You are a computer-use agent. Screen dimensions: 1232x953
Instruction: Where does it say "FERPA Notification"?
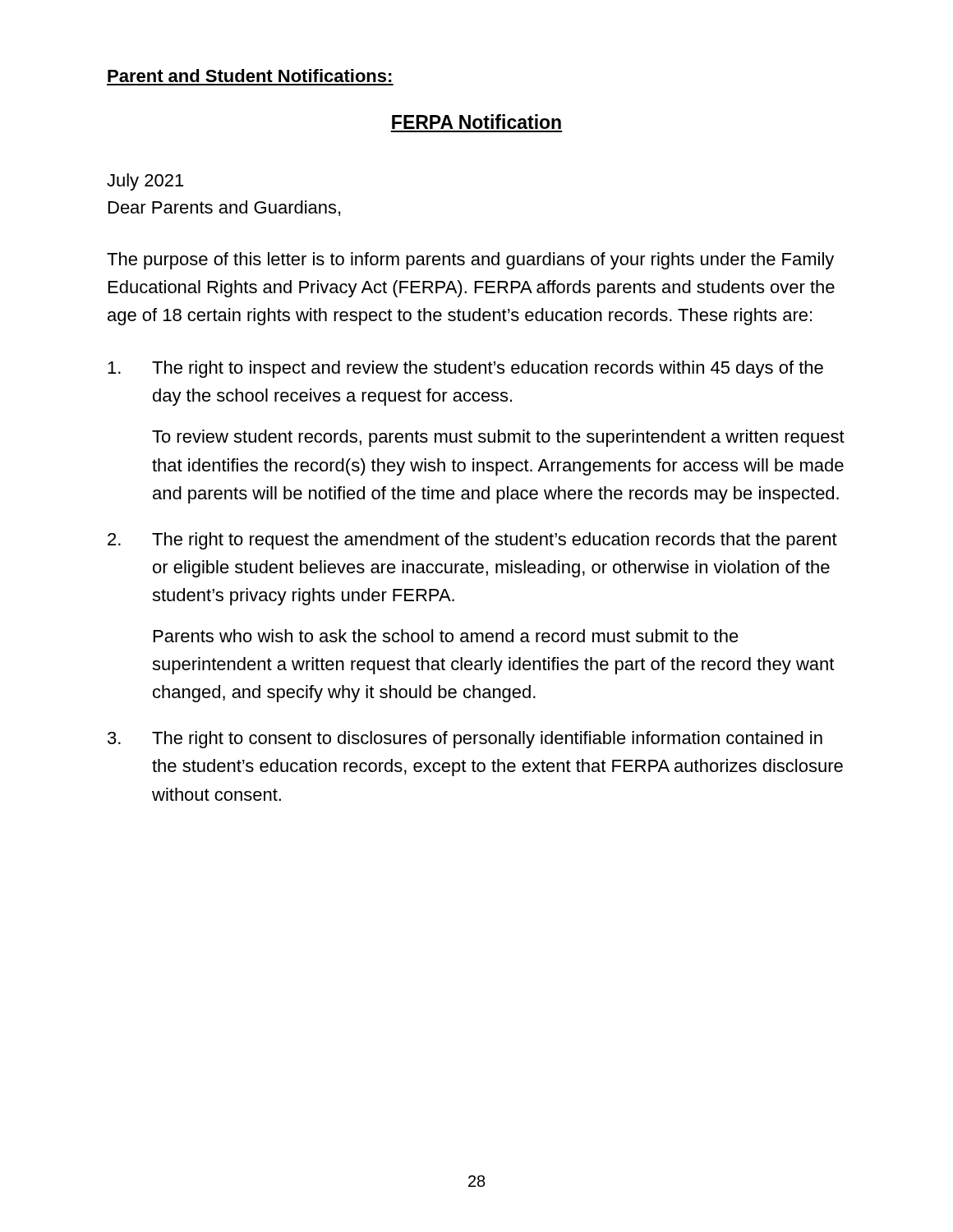click(x=476, y=122)
